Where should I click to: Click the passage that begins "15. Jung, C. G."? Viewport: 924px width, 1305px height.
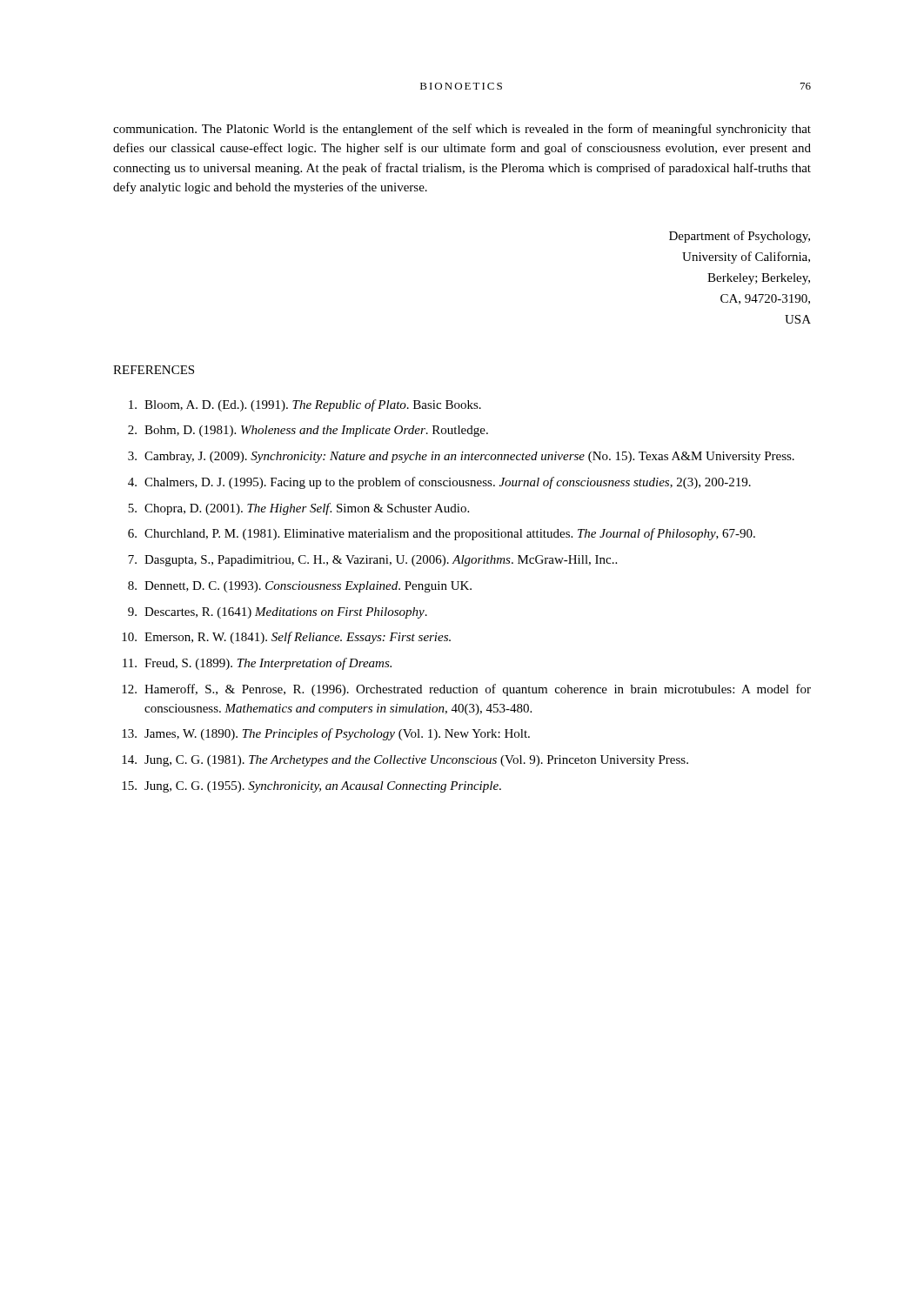click(462, 786)
